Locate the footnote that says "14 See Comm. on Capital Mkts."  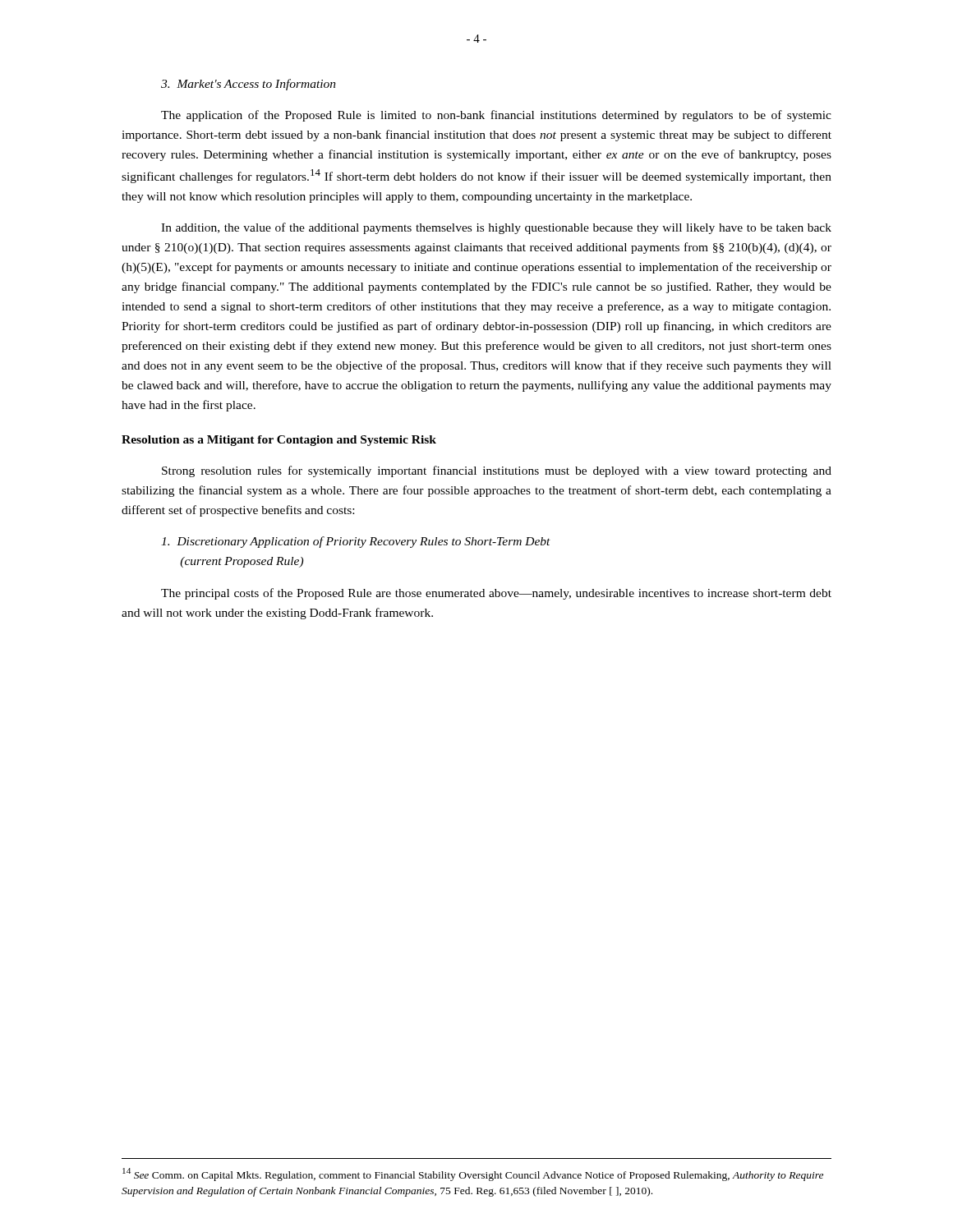pyautogui.click(x=473, y=1181)
